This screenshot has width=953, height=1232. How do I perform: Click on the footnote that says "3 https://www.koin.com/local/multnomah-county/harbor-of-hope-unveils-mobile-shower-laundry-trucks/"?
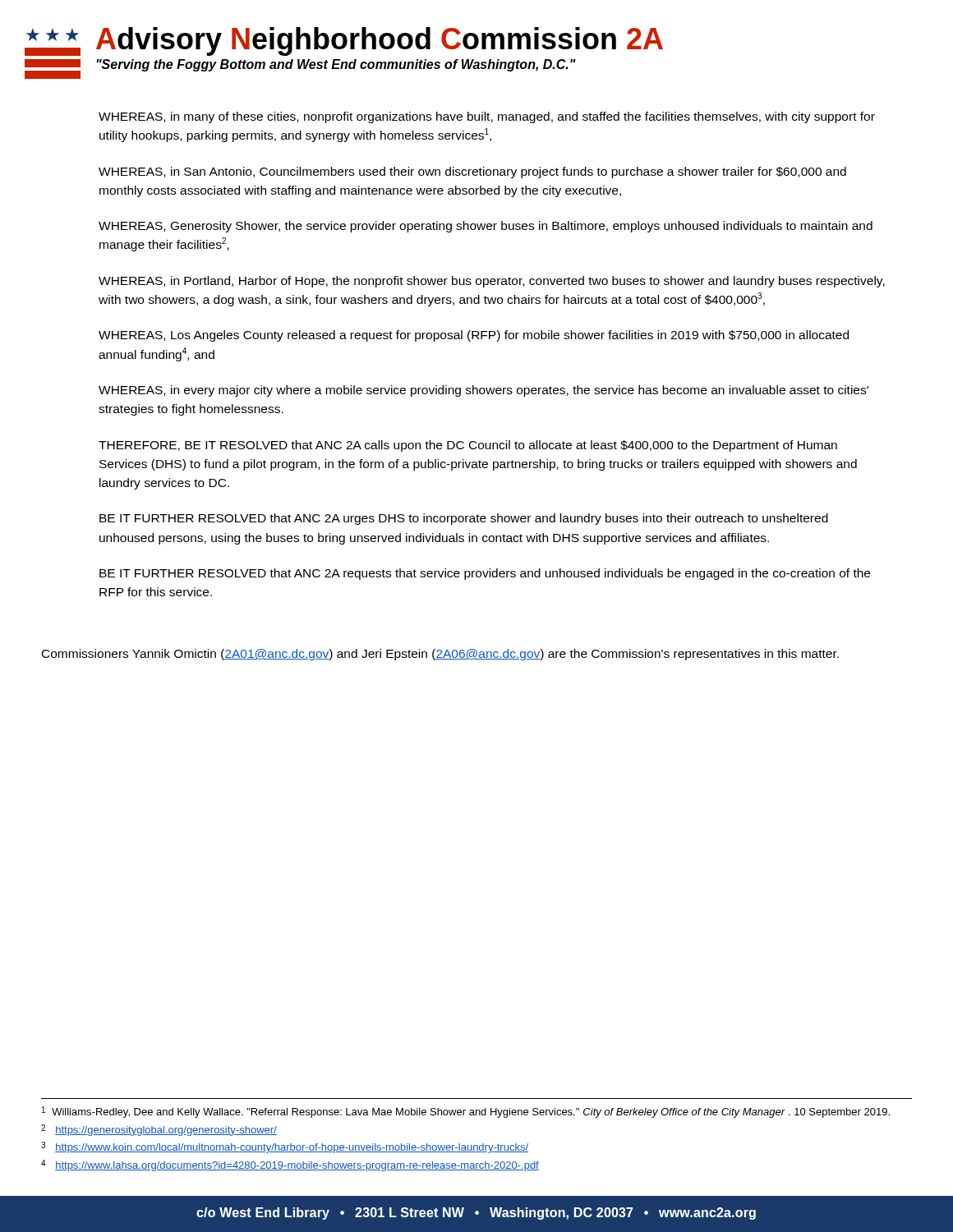[285, 1147]
